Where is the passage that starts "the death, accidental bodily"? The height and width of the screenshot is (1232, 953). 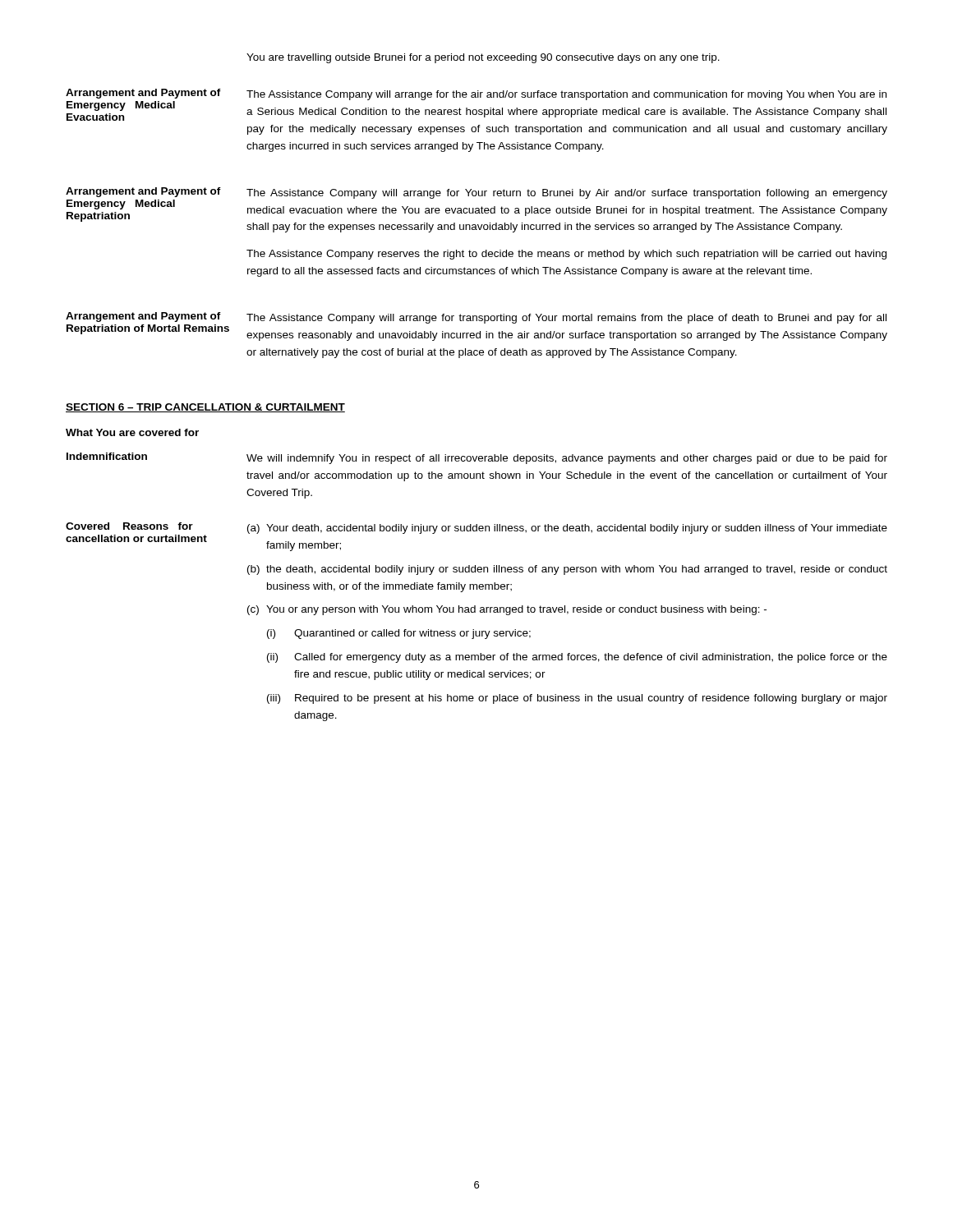point(577,577)
